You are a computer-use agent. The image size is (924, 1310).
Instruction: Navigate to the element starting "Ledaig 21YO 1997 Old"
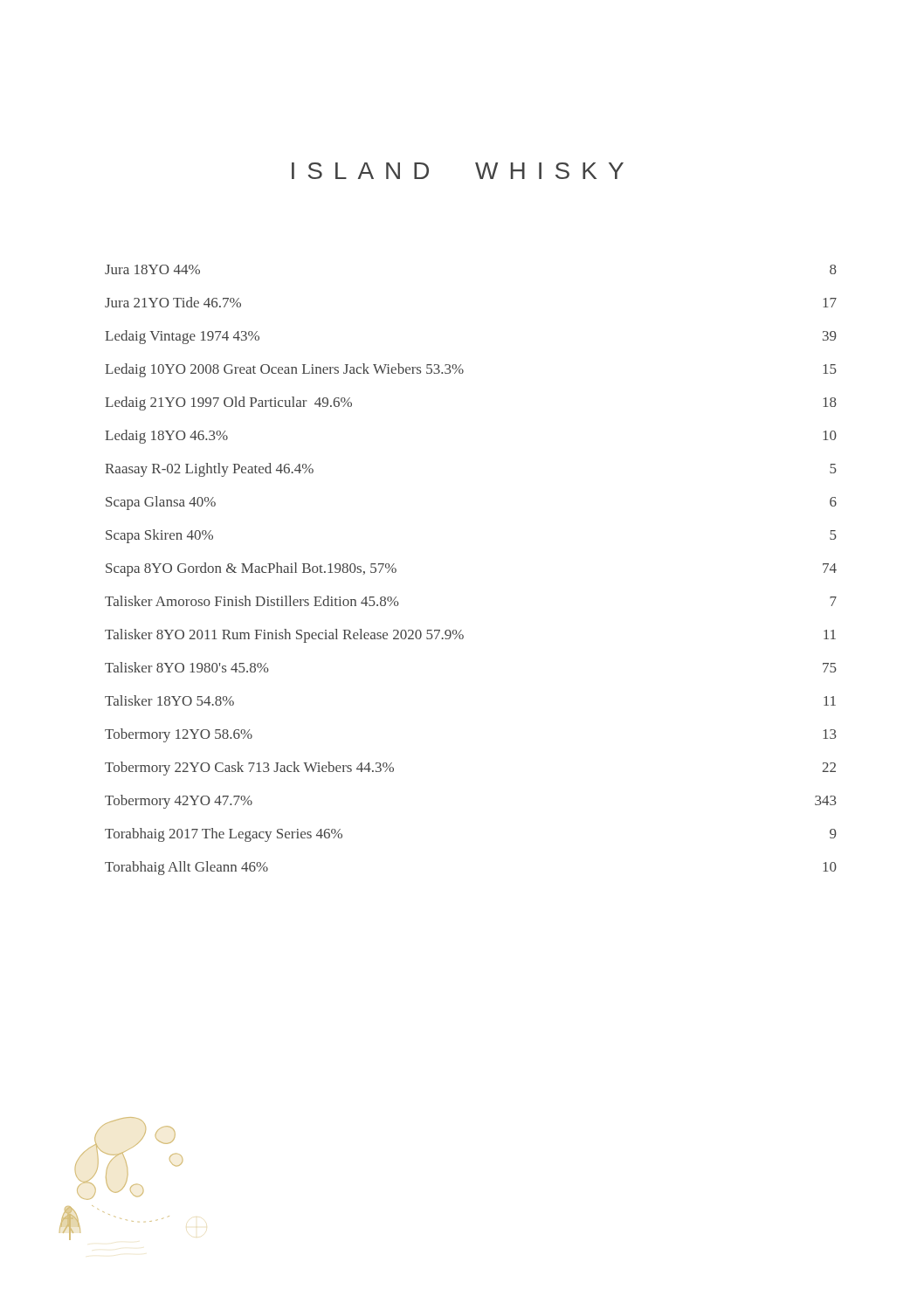(227, 406)
